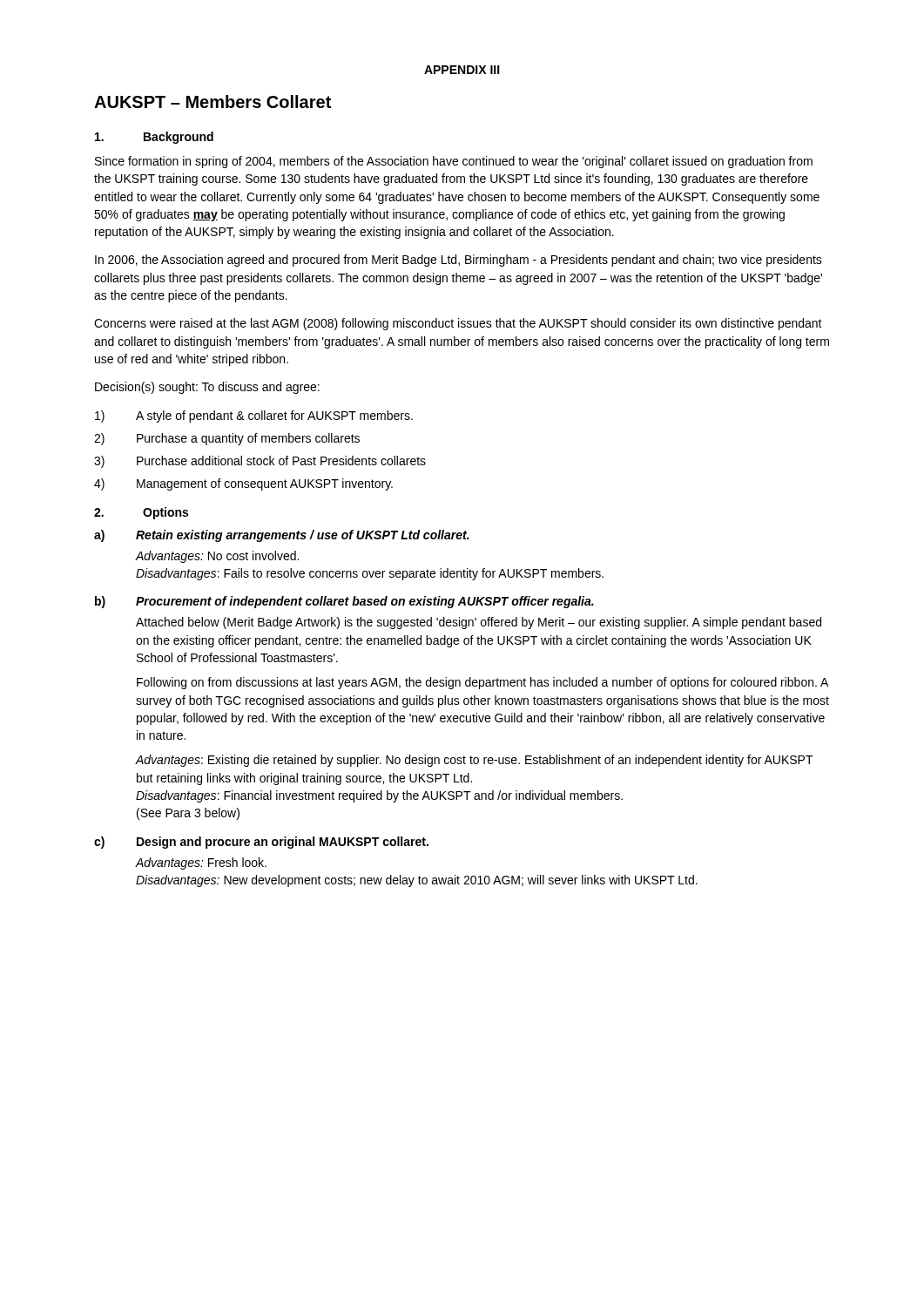Navigate to the element starting "2) Purchase a quantity of"
The width and height of the screenshot is (924, 1307).
click(x=227, y=439)
